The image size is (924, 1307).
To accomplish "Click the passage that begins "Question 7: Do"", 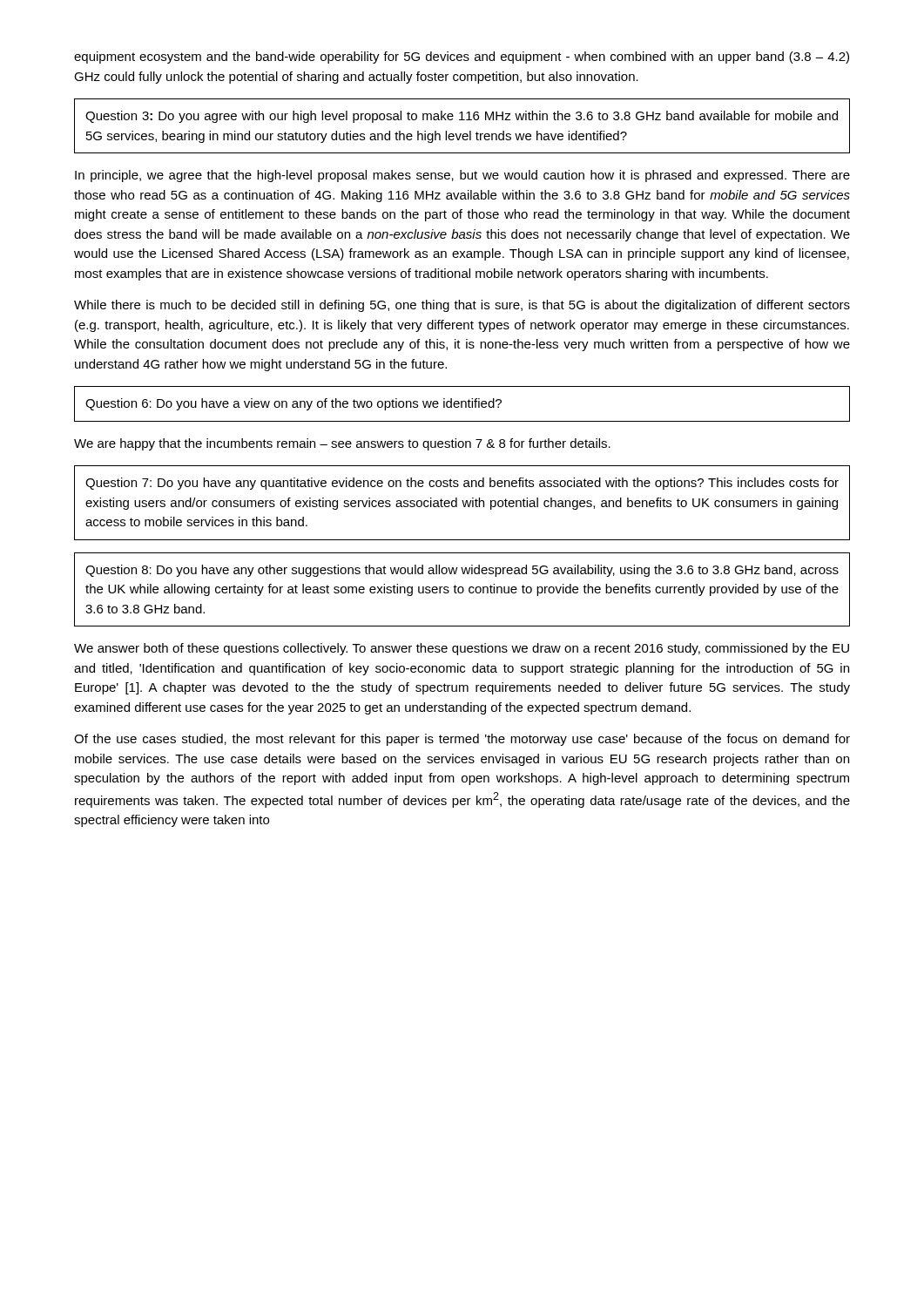I will 462,502.
